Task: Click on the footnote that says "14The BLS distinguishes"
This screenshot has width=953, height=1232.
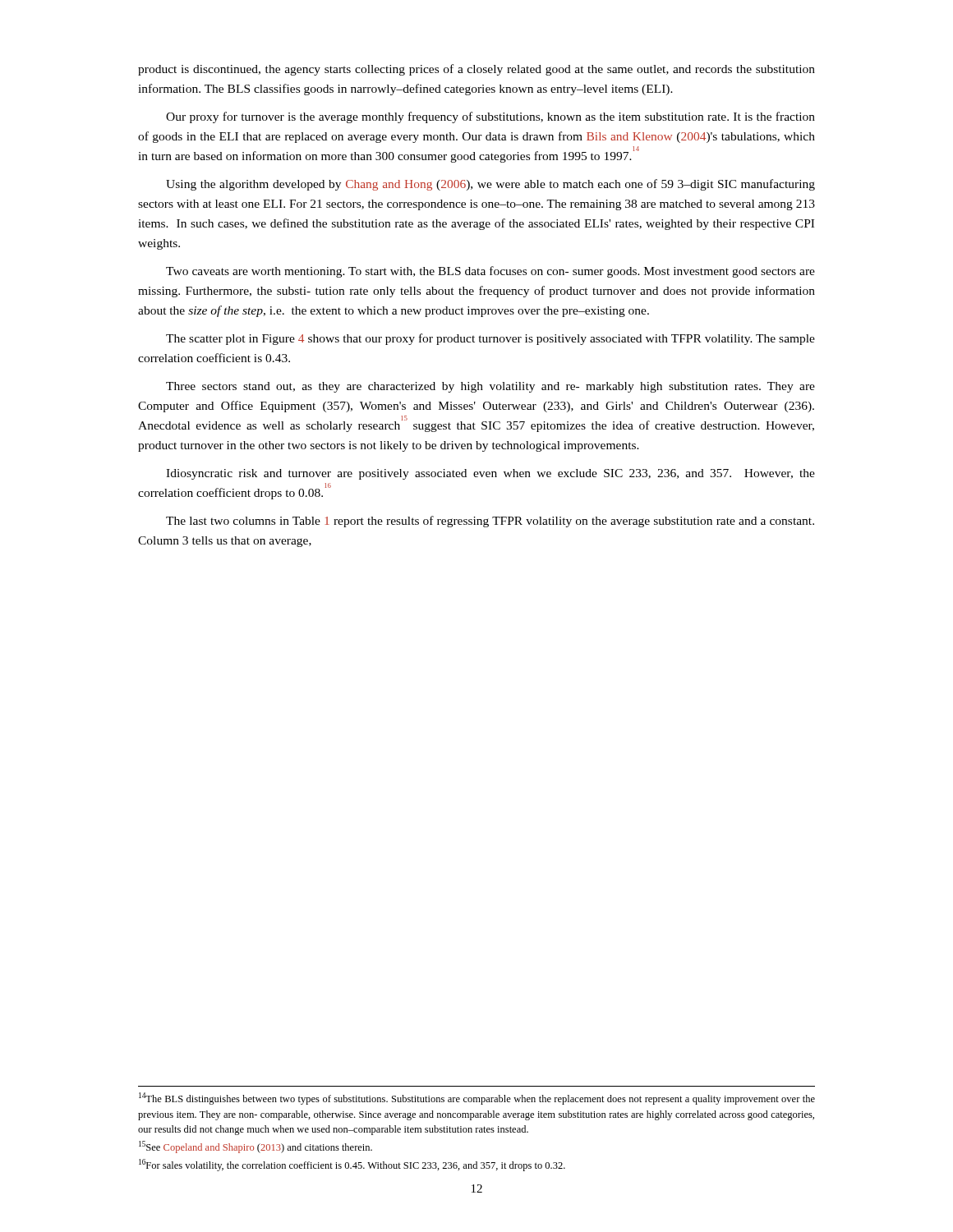Action: click(476, 1113)
